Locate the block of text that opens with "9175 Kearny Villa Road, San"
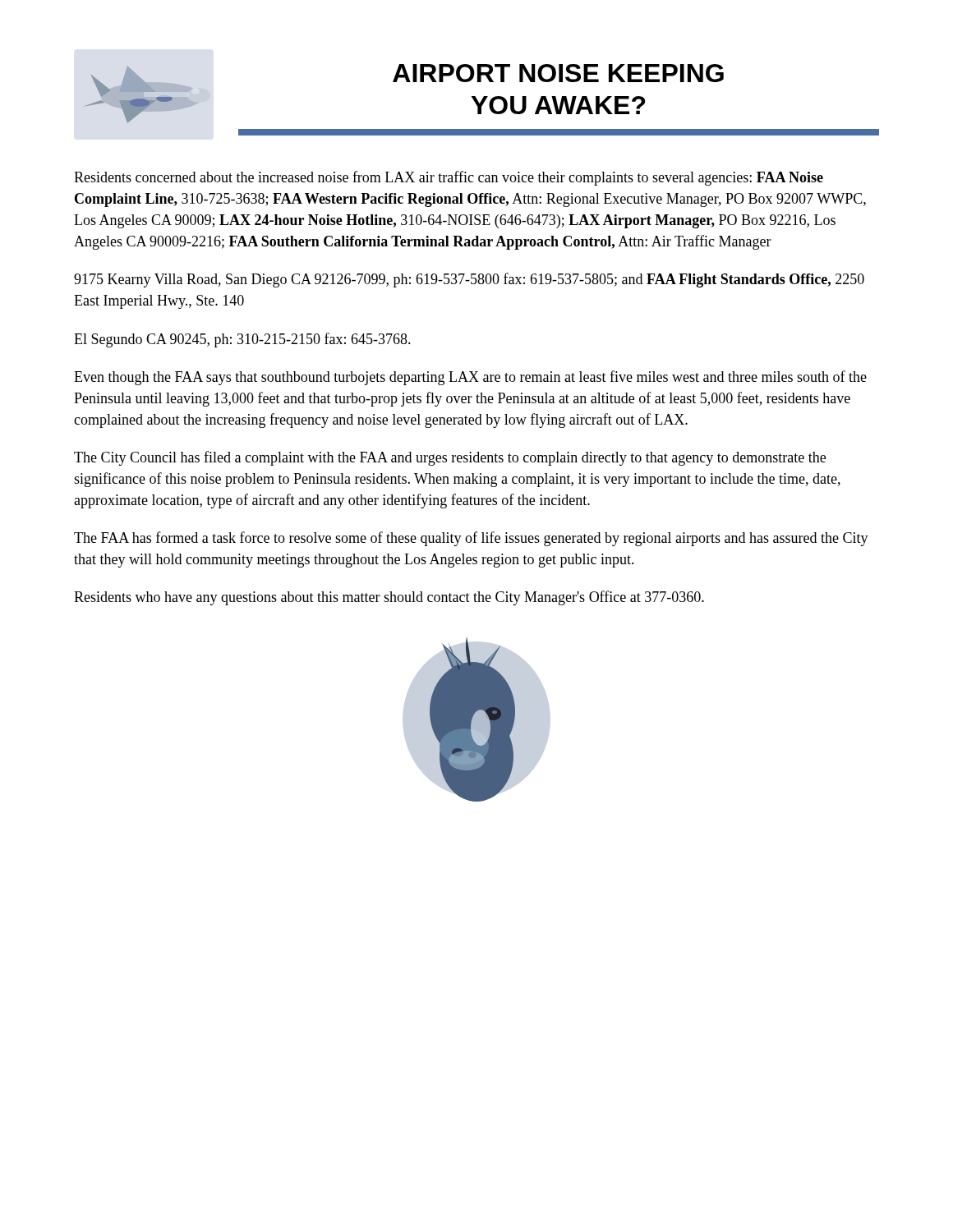 (x=469, y=290)
